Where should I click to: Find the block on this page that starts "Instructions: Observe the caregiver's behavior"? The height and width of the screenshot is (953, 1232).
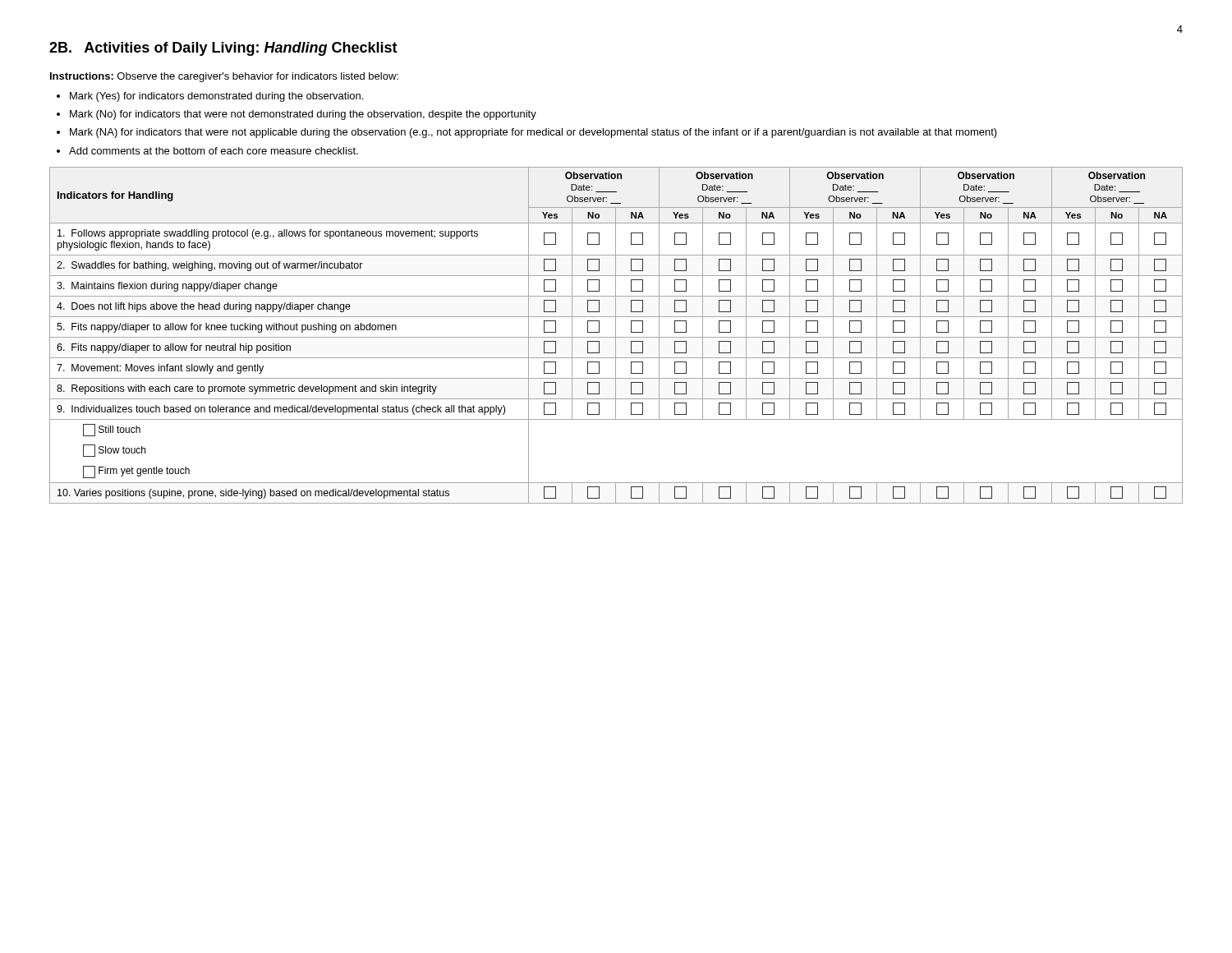(224, 76)
